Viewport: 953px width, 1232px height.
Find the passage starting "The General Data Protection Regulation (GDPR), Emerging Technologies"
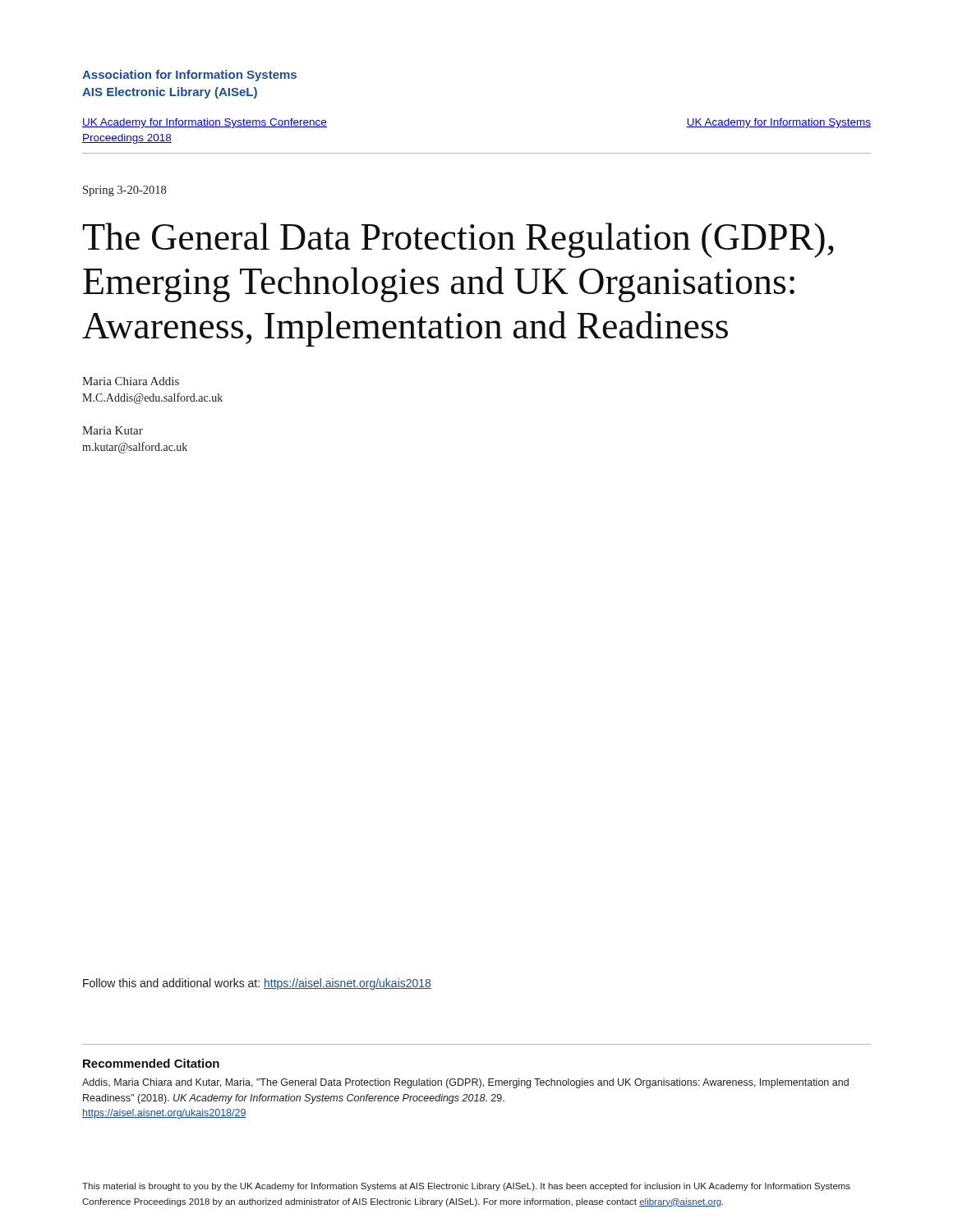[x=459, y=281]
